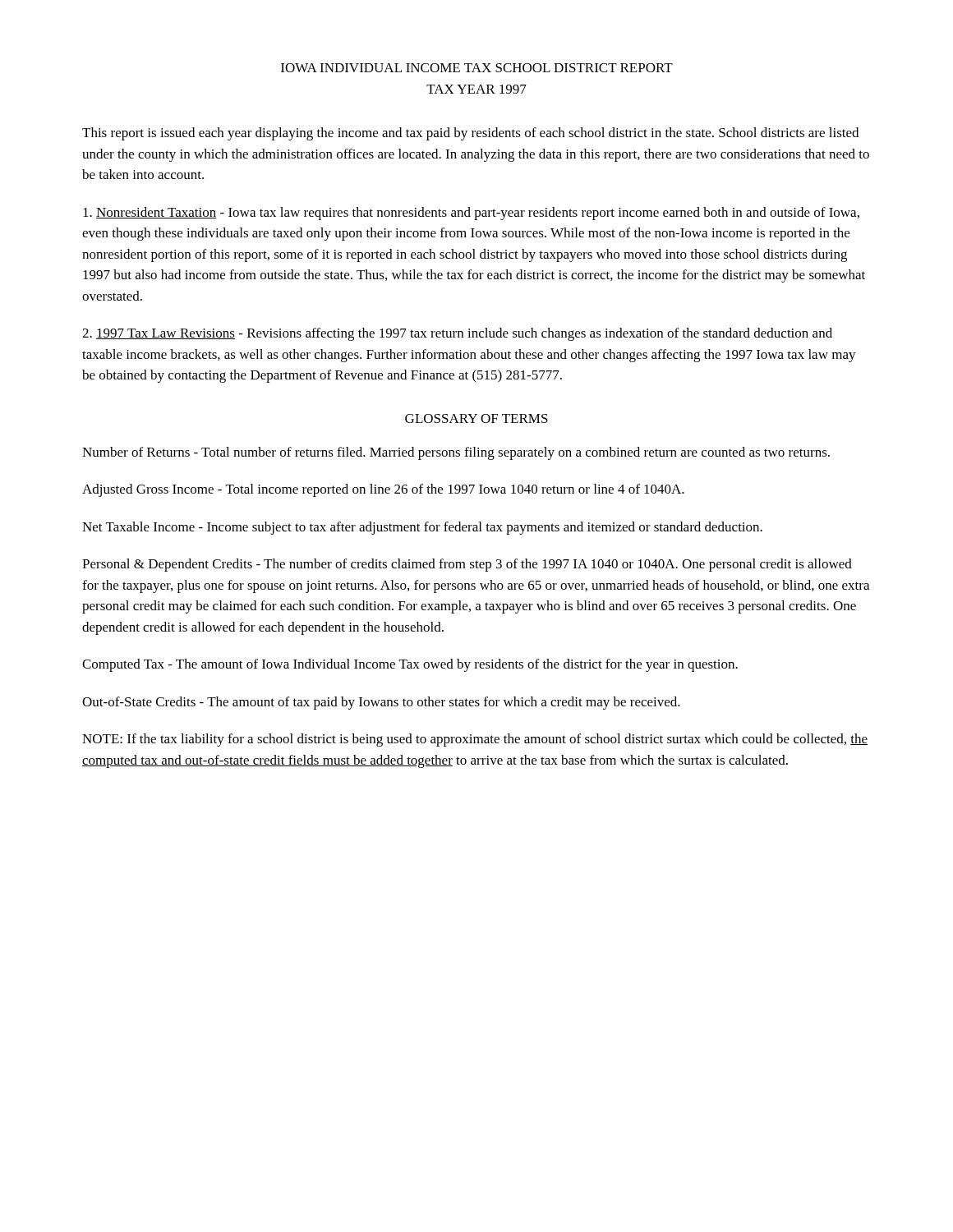Viewport: 953px width, 1232px height.
Task: Navigate to the text starting "Personal & Dependent Credits"
Action: point(476,595)
